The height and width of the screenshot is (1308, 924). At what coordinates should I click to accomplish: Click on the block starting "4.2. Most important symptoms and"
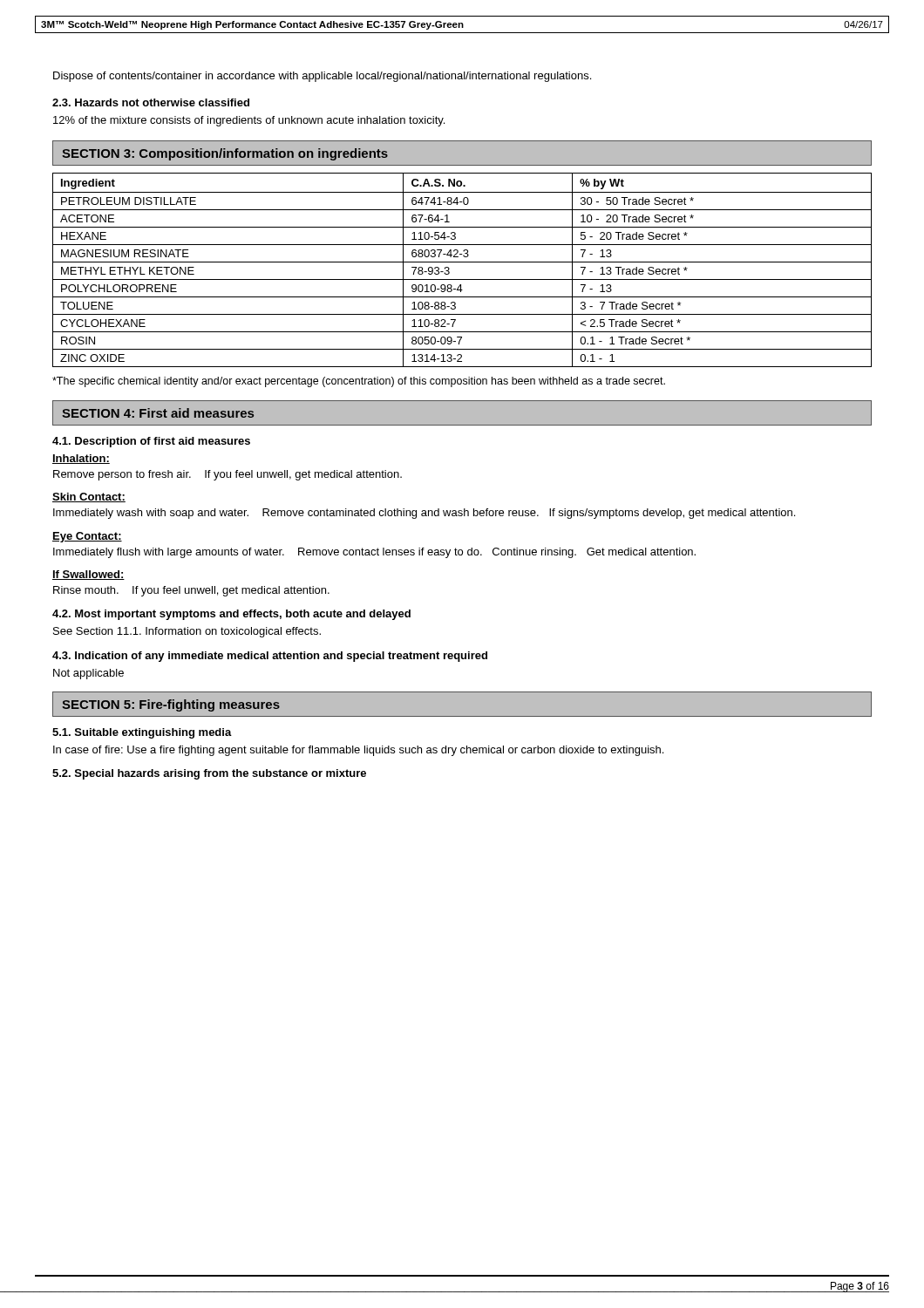point(232,614)
